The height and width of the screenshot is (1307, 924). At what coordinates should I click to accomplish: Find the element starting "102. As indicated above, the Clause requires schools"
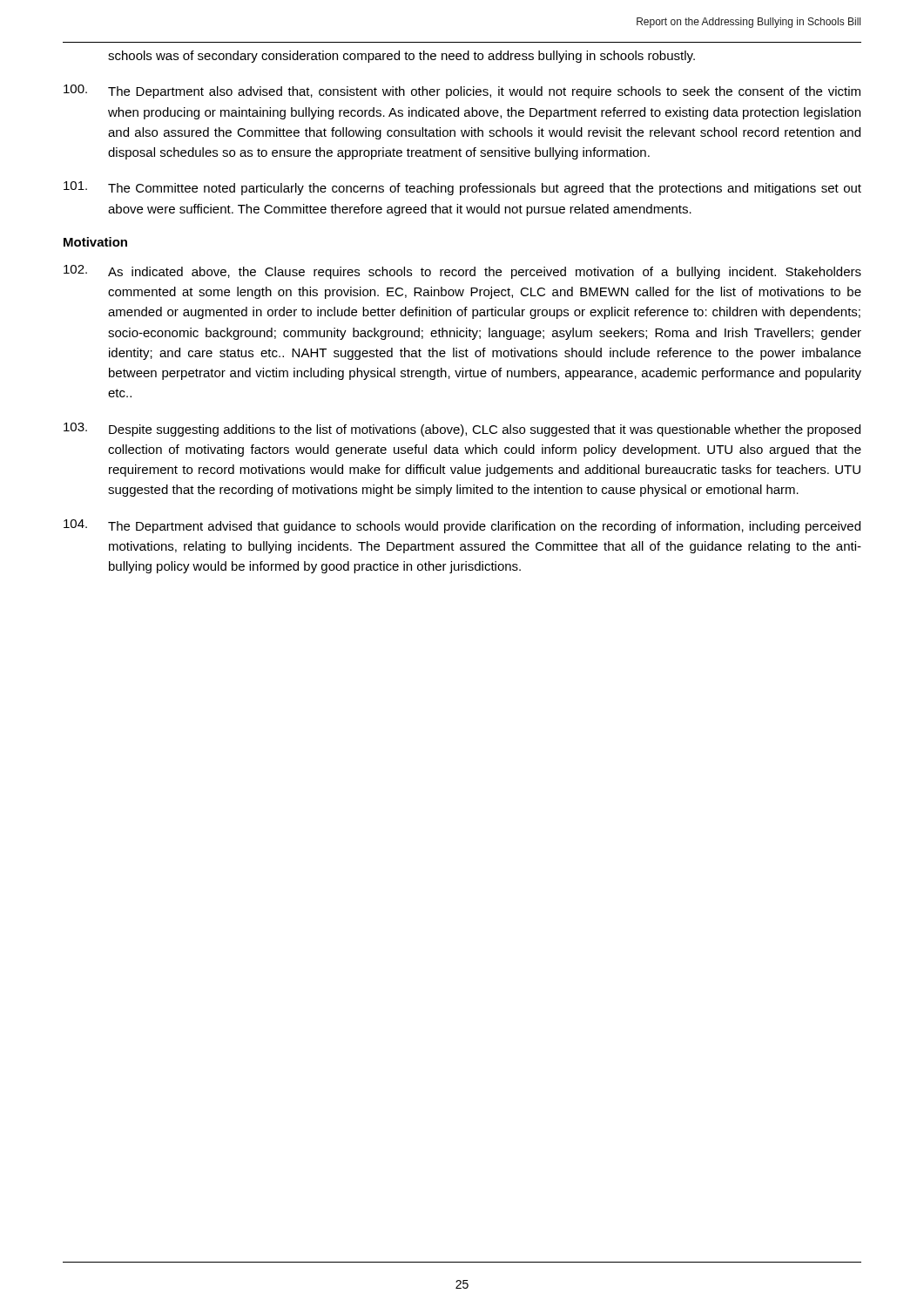tap(462, 332)
